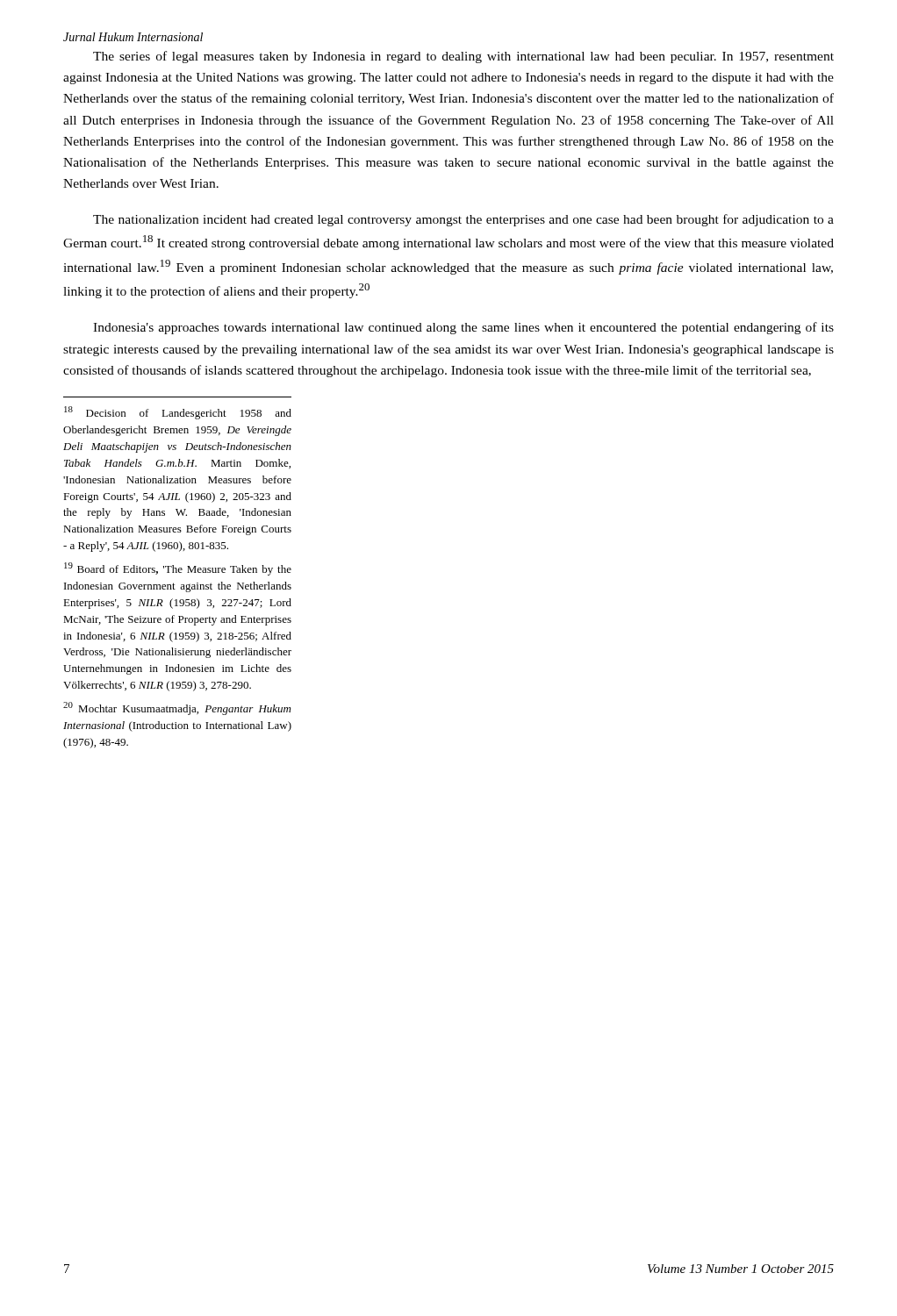
Task: Point to the block beginning "Indonesia's approaches towards international law"
Action: [448, 349]
